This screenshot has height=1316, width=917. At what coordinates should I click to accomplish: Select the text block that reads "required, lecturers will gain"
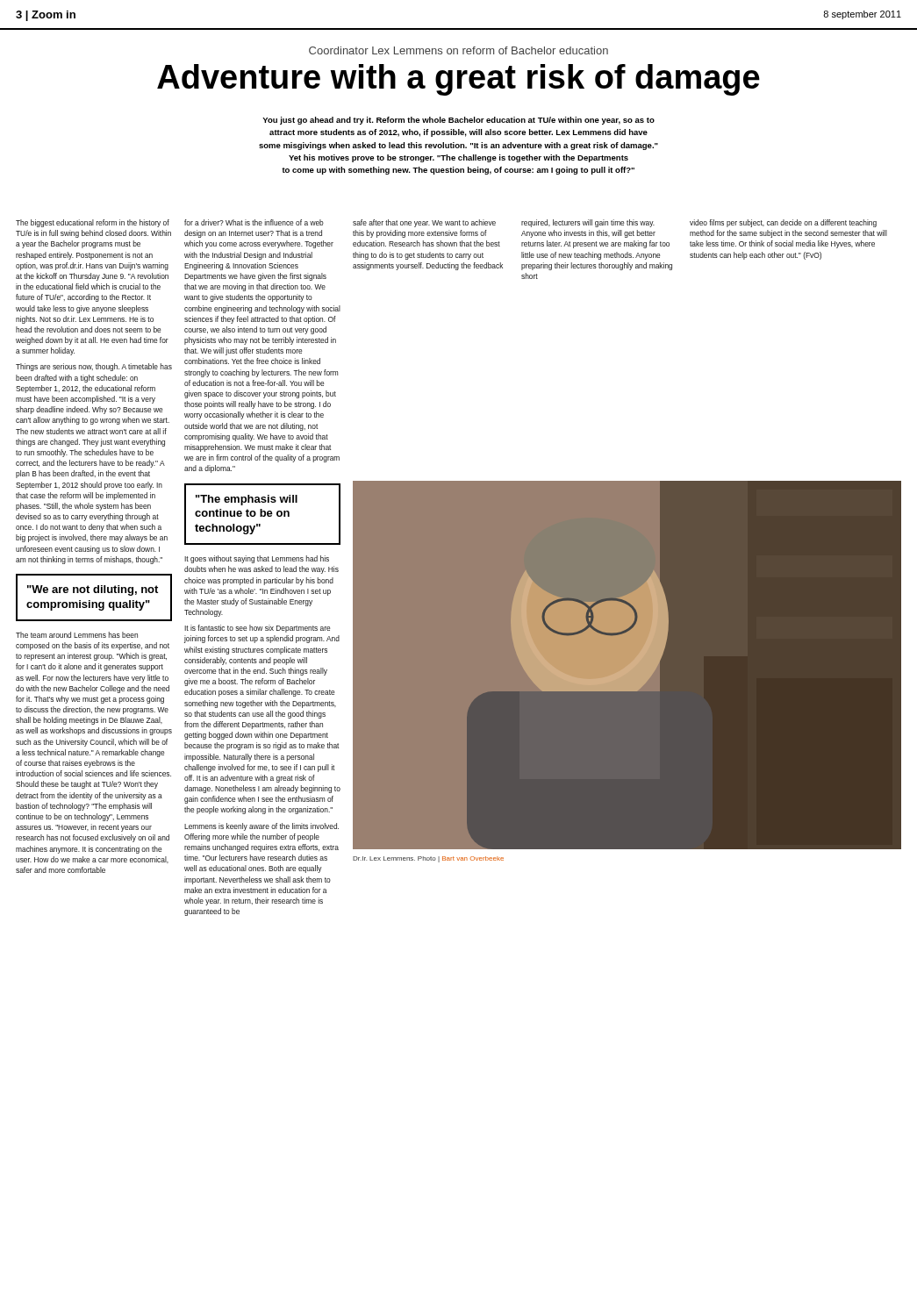(x=599, y=250)
